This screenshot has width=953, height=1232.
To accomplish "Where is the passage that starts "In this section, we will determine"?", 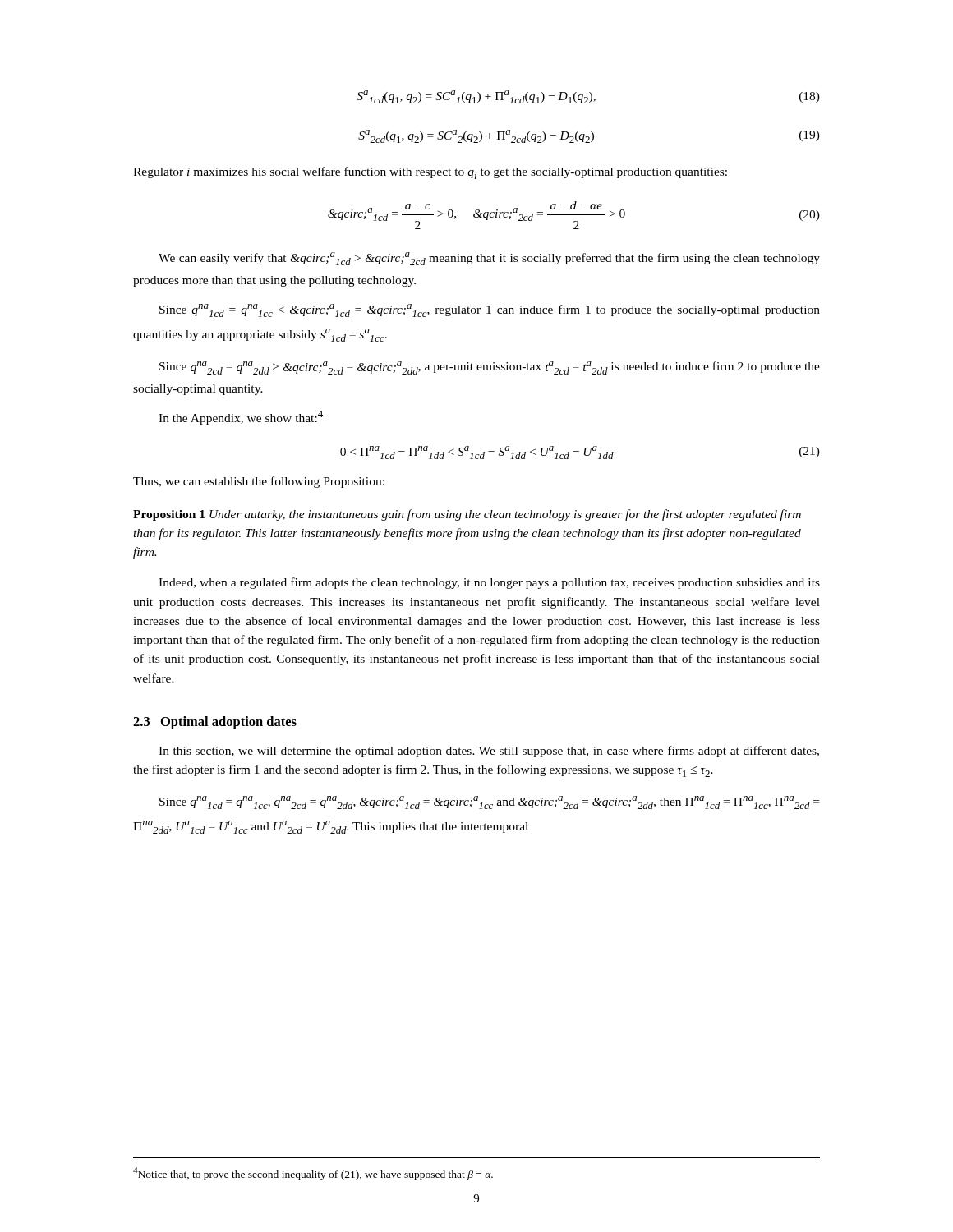I will (x=476, y=761).
